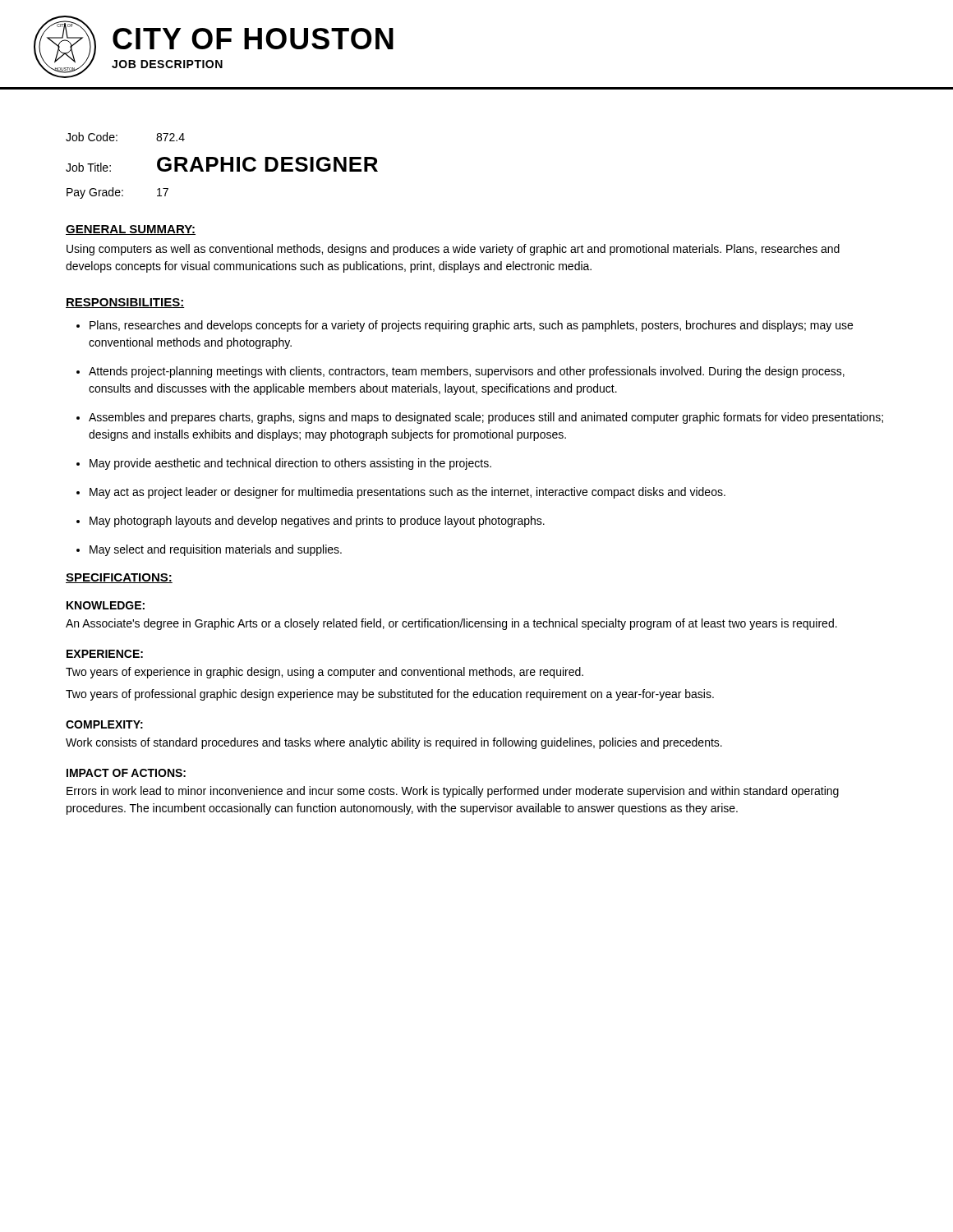953x1232 pixels.
Task: Point to the block beginning "May act as project leader"
Action: pos(407,492)
